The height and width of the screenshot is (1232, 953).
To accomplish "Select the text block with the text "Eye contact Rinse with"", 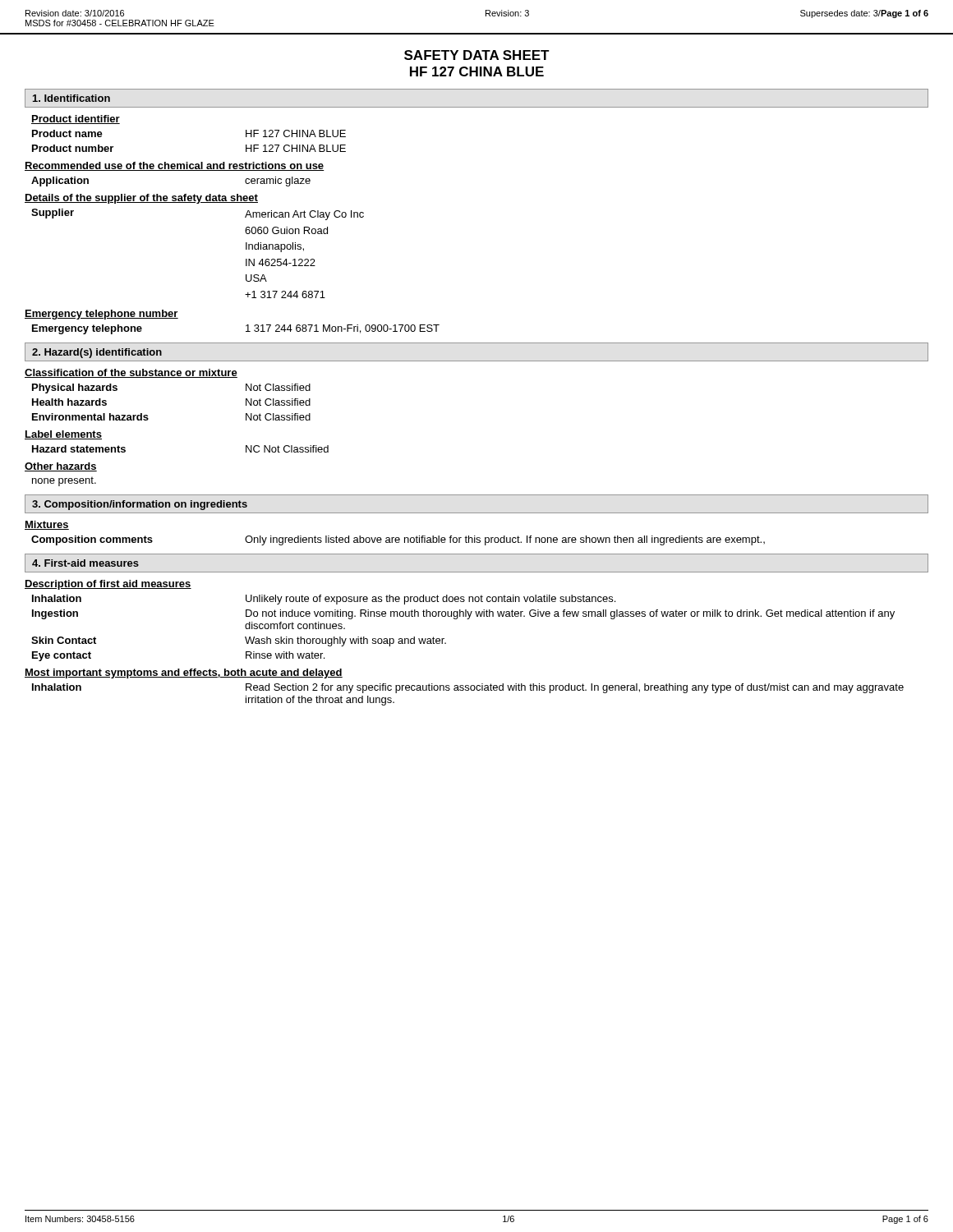I will (x=60, y=656).
